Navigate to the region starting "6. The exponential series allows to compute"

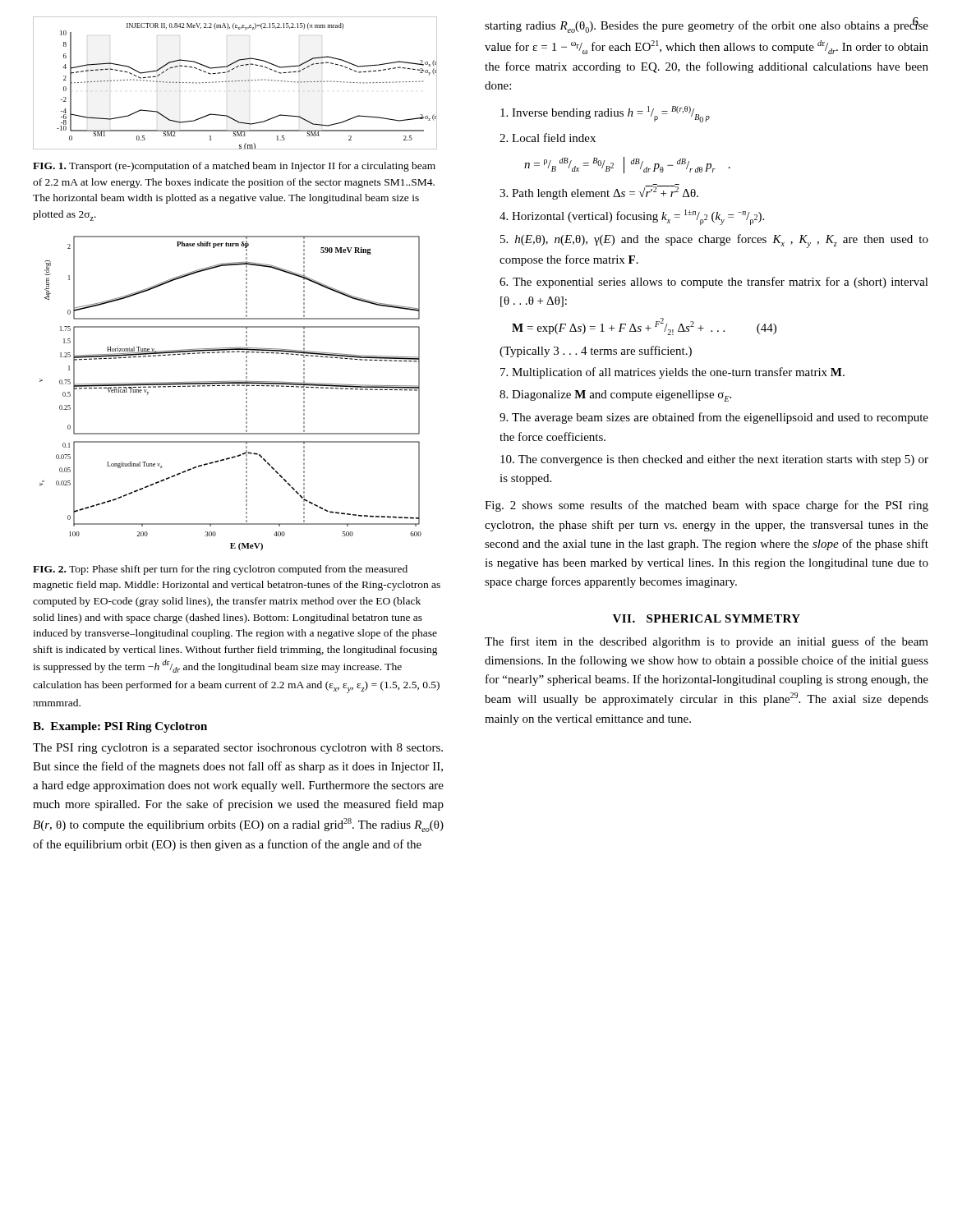(x=714, y=283)
